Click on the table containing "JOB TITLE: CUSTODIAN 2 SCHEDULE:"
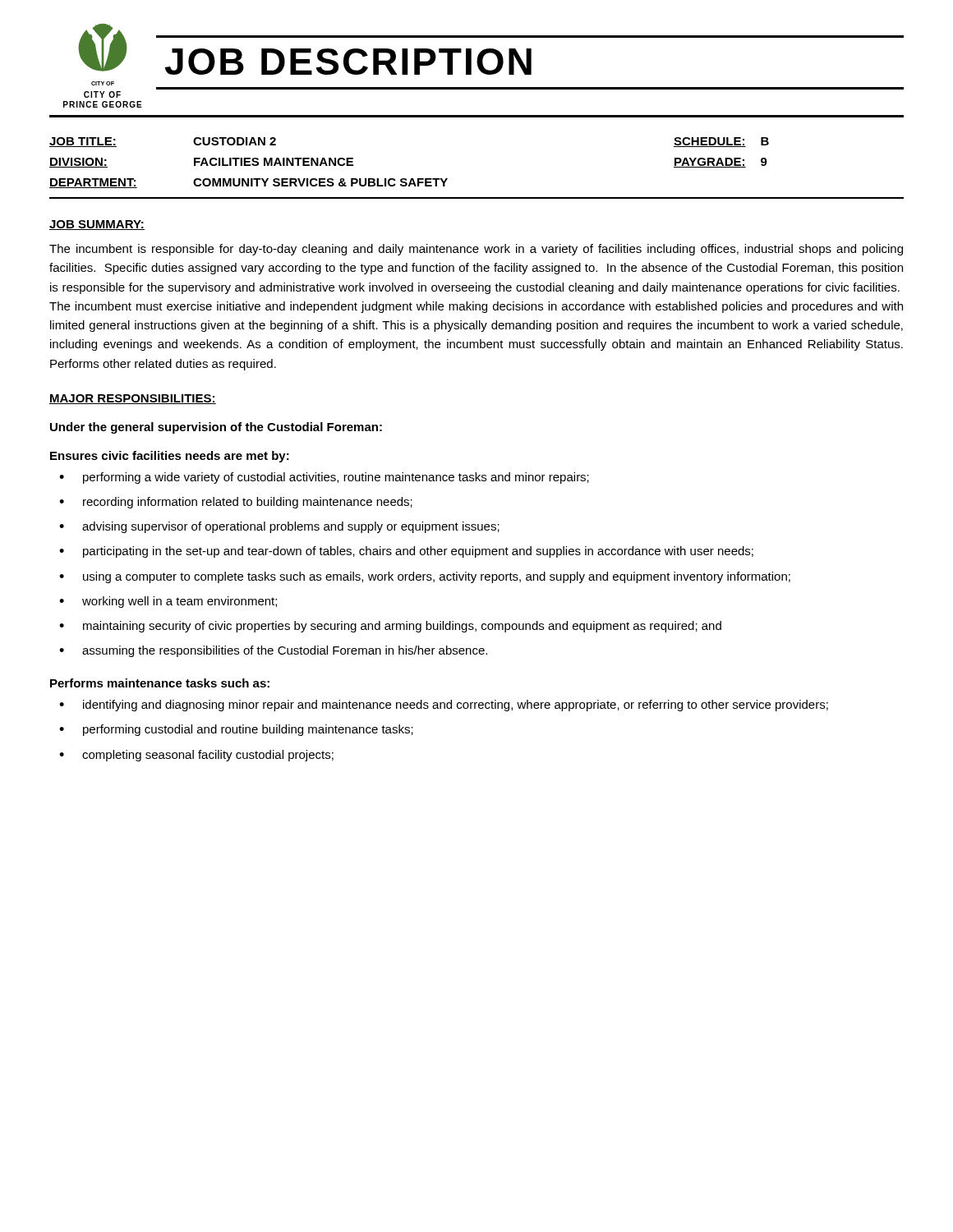 [476, 161]
